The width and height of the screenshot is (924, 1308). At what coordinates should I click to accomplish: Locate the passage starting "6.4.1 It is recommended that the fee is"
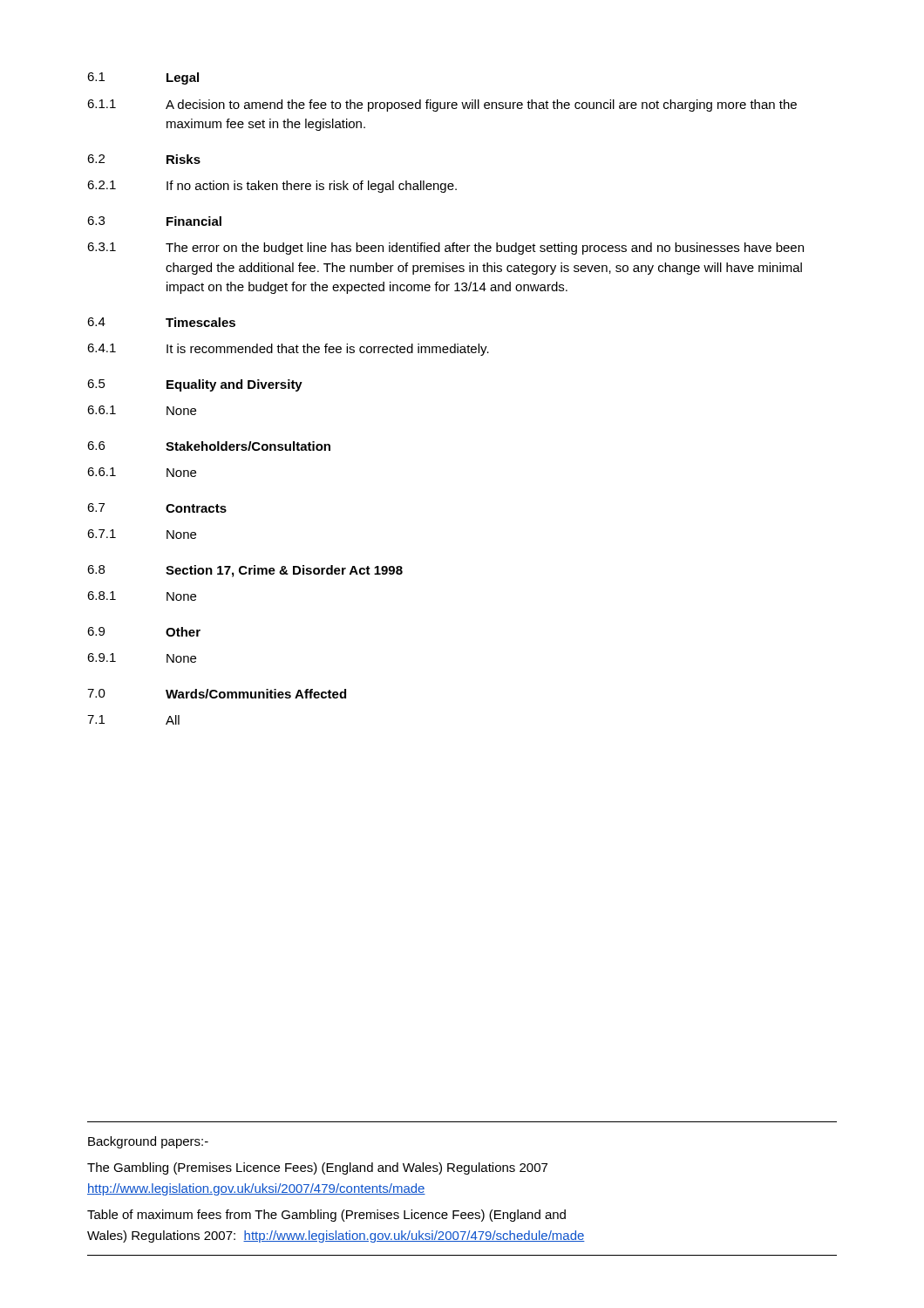click(462, 349)
